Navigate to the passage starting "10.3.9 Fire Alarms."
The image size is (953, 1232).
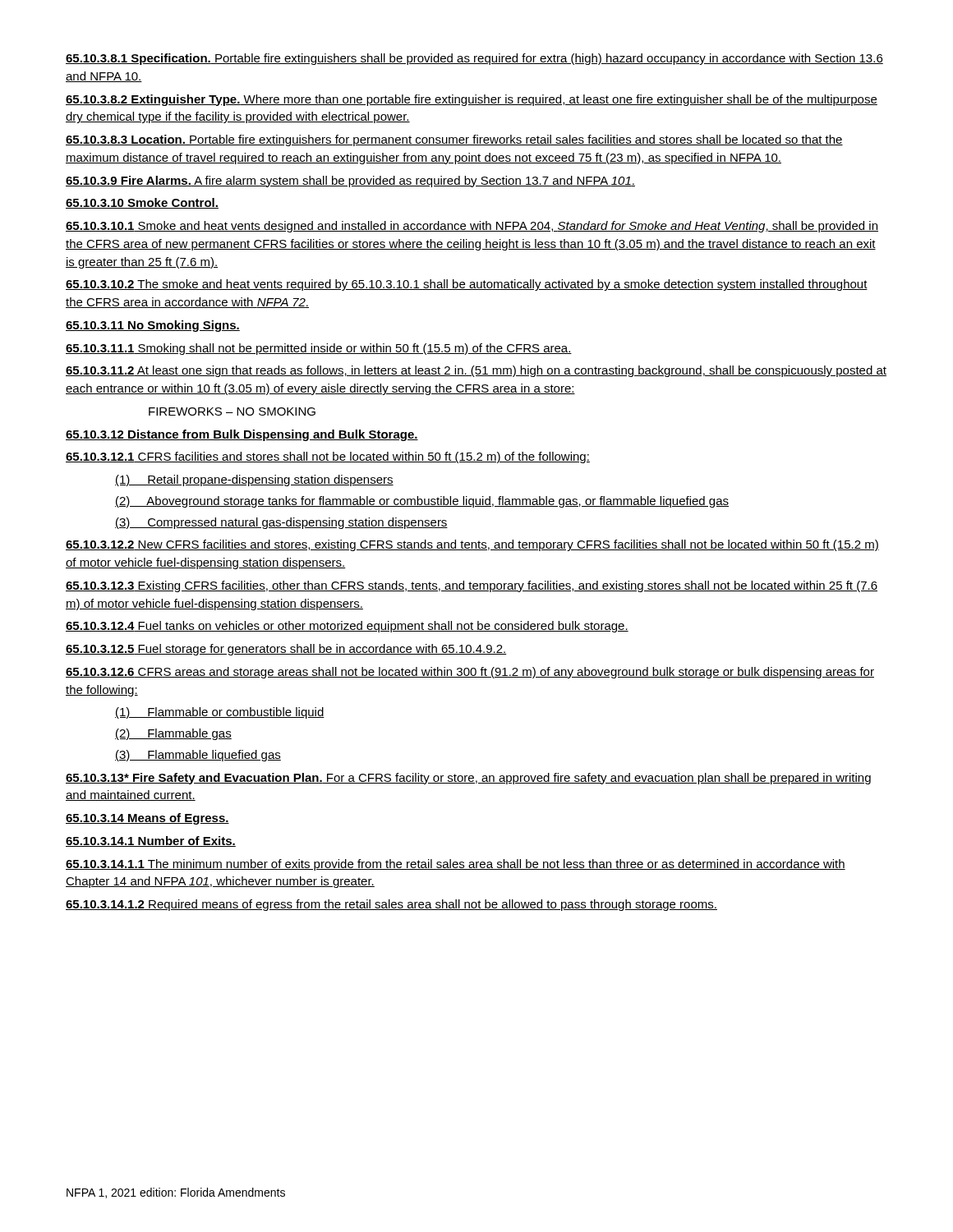pyautogui.click(x=350, y=180)
